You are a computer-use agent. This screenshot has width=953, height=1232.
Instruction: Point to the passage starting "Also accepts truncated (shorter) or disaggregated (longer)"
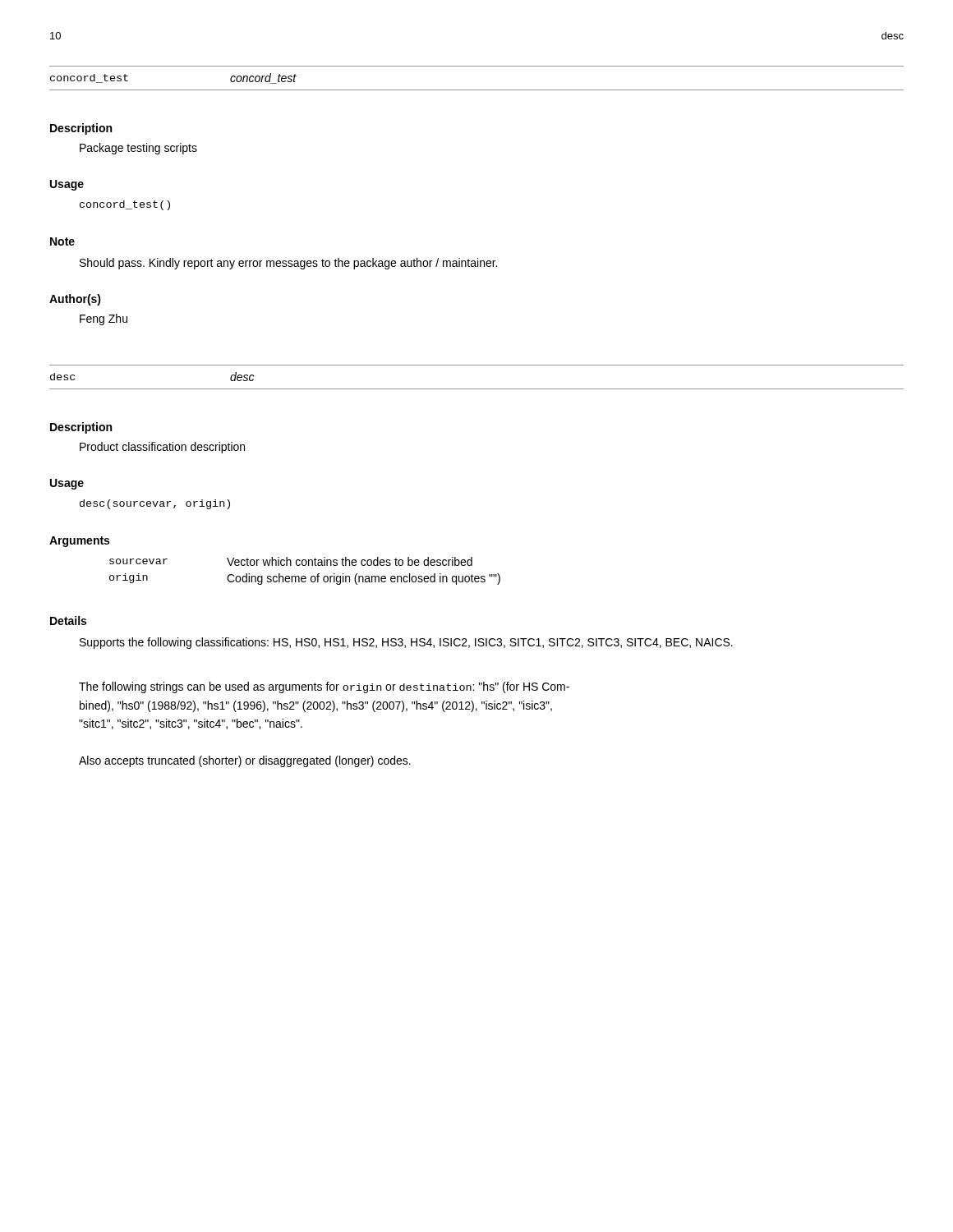point(245,761)
